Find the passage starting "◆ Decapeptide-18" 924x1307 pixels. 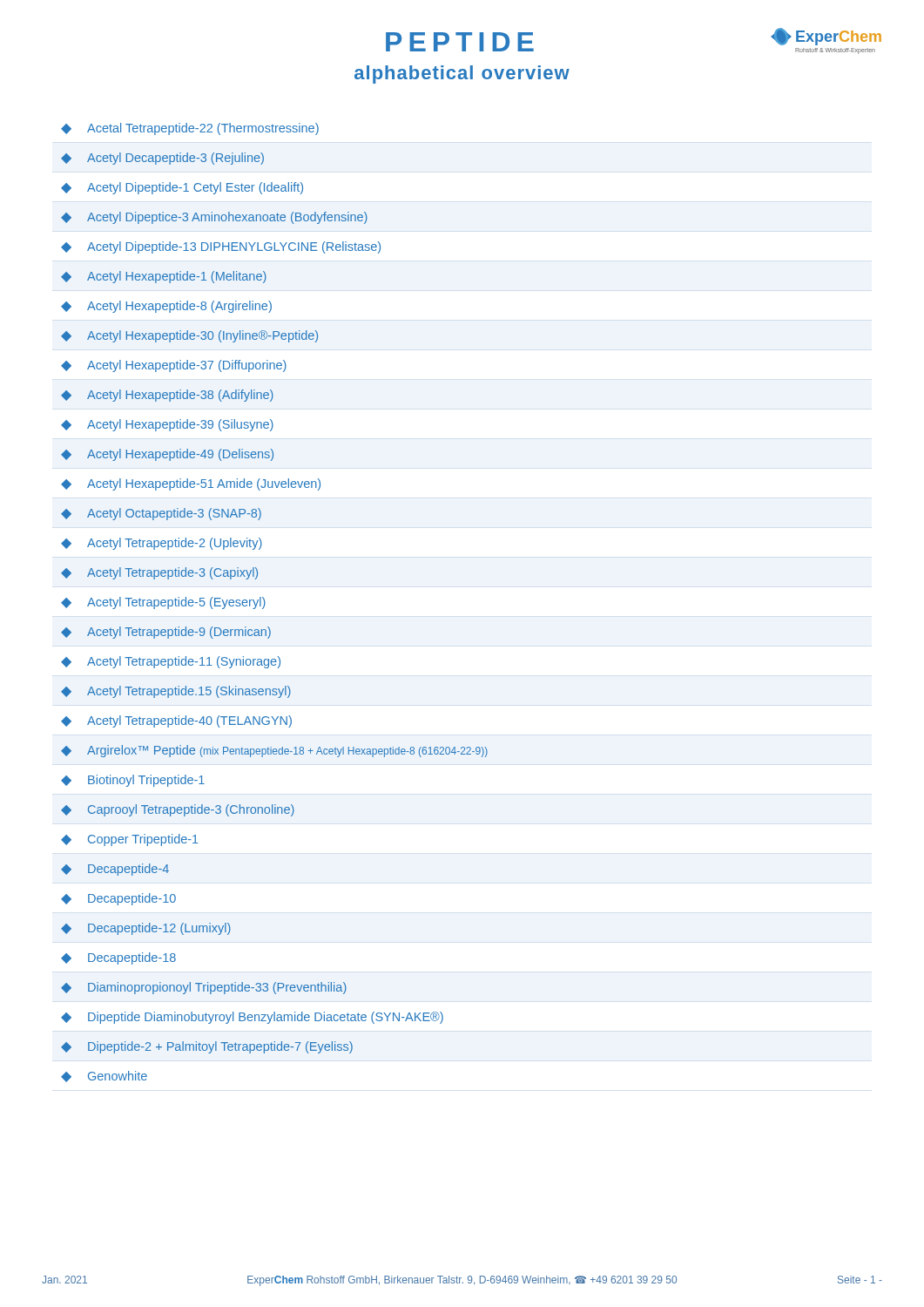coord(119,957)
